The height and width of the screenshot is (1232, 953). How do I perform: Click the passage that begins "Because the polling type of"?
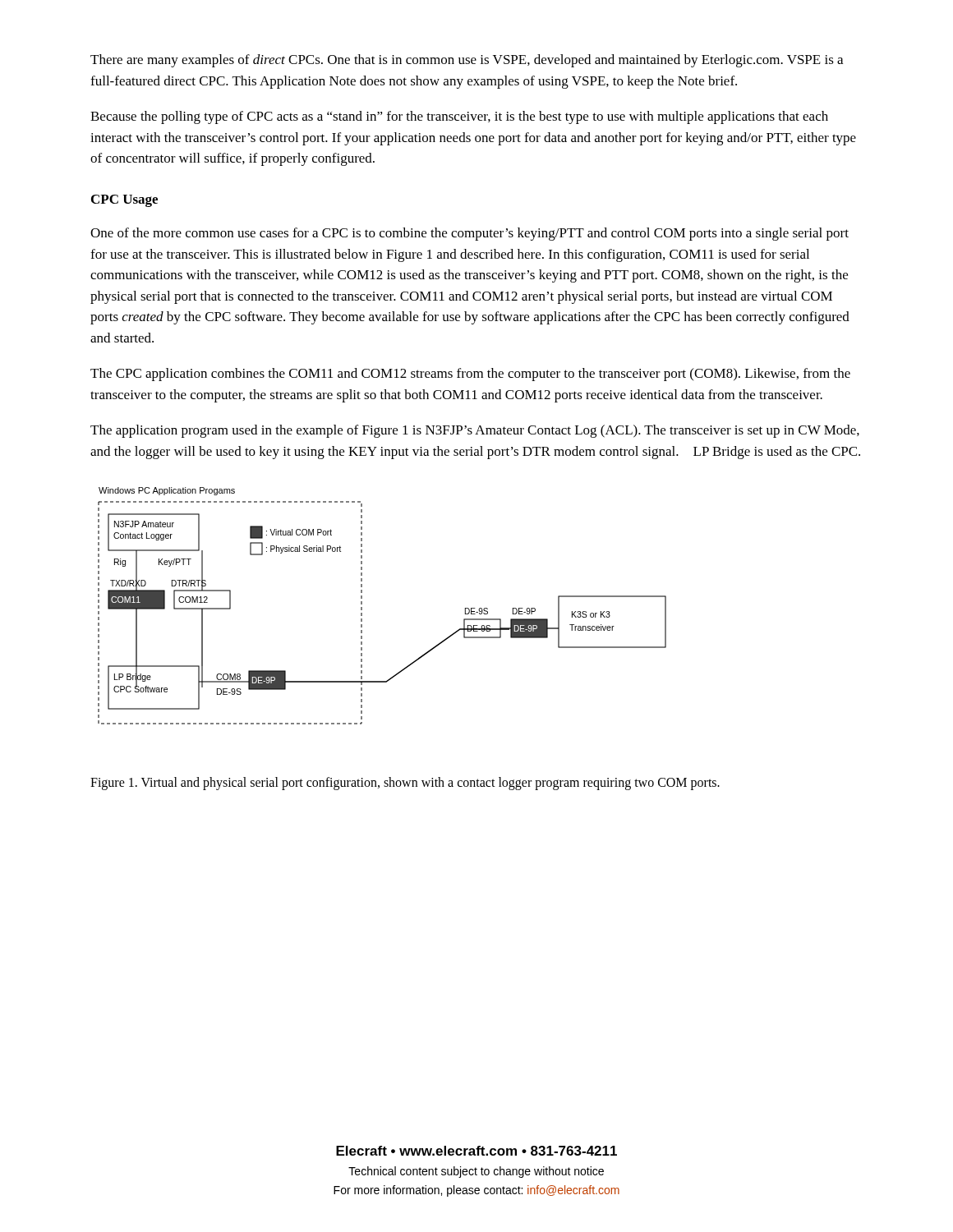pyautogui.click(x=476, y=137)
